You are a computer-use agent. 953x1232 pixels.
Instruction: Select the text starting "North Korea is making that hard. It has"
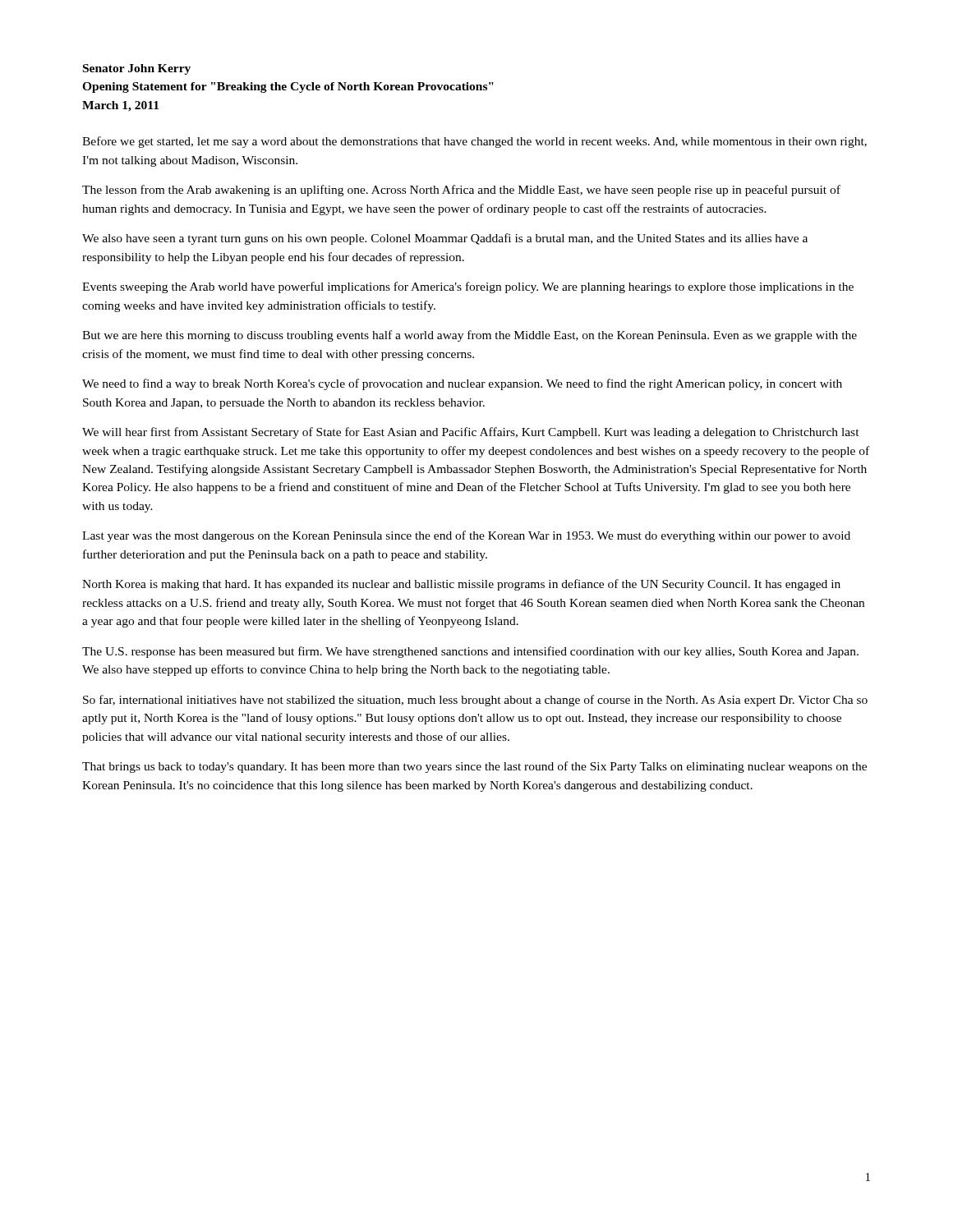coord(474,602)
